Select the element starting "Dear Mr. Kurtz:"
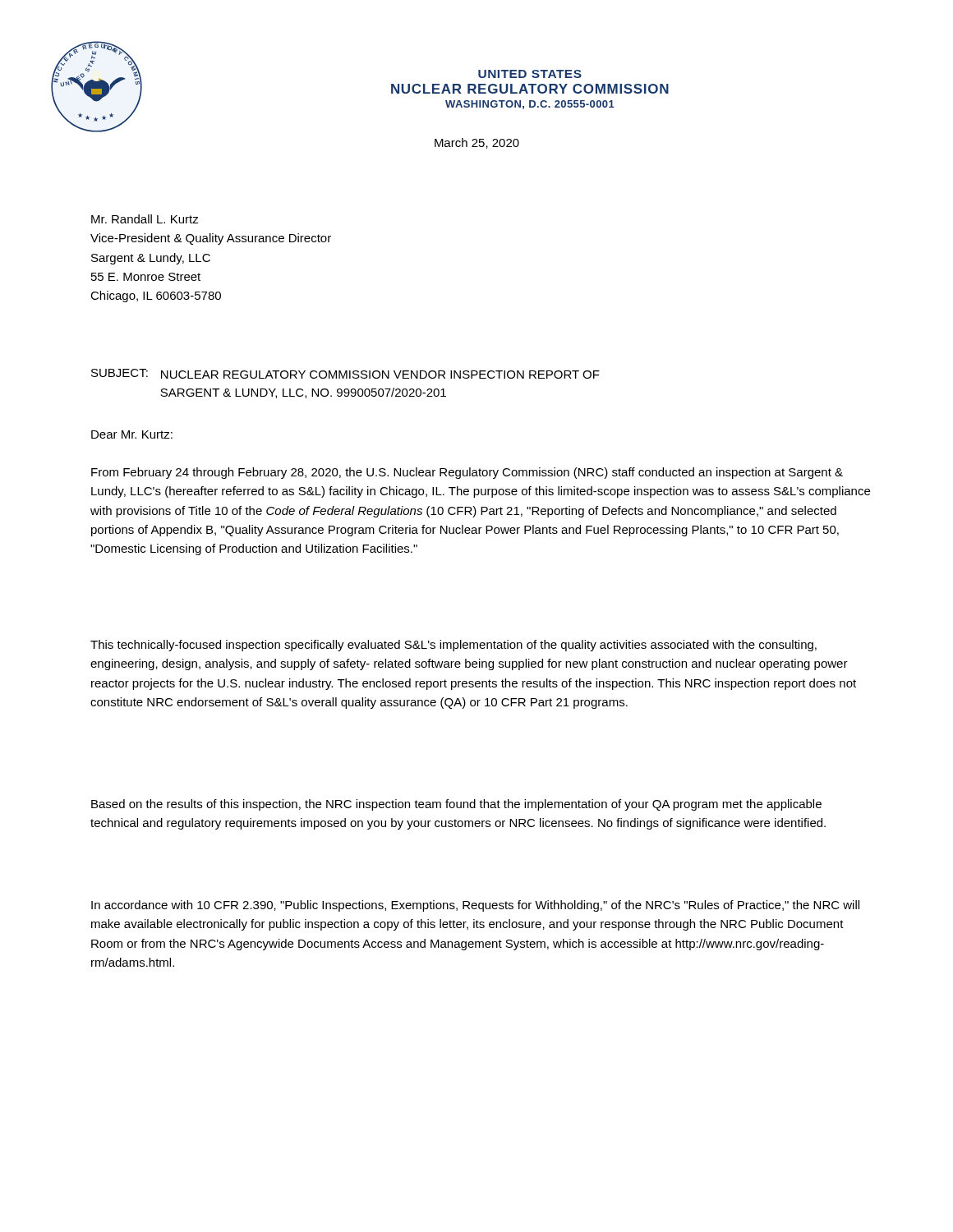 (x=132, y=434)
